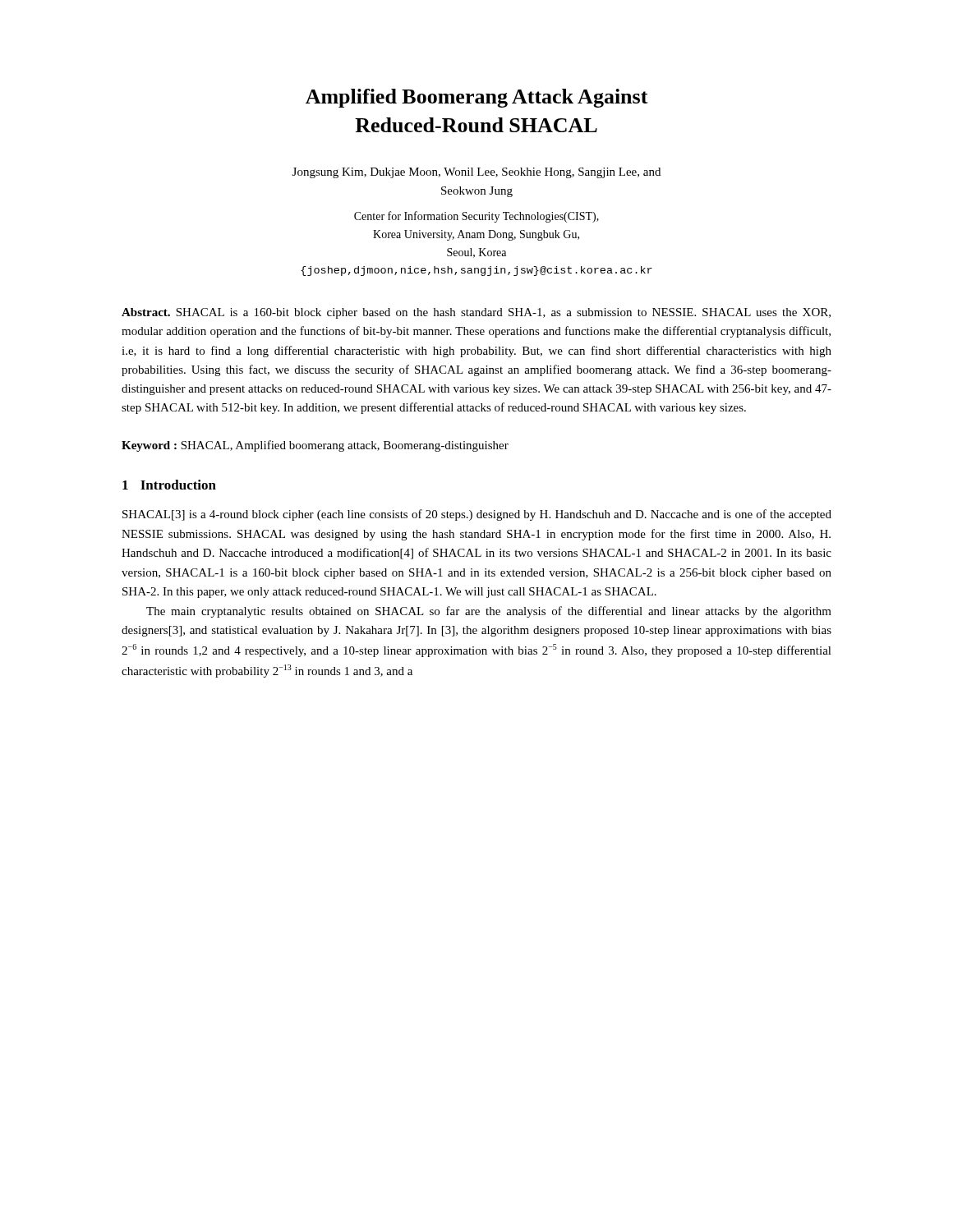Select the text block starting "Abstract. SHACAL is a"
The image size is (953, 1232).
(476, 360)
